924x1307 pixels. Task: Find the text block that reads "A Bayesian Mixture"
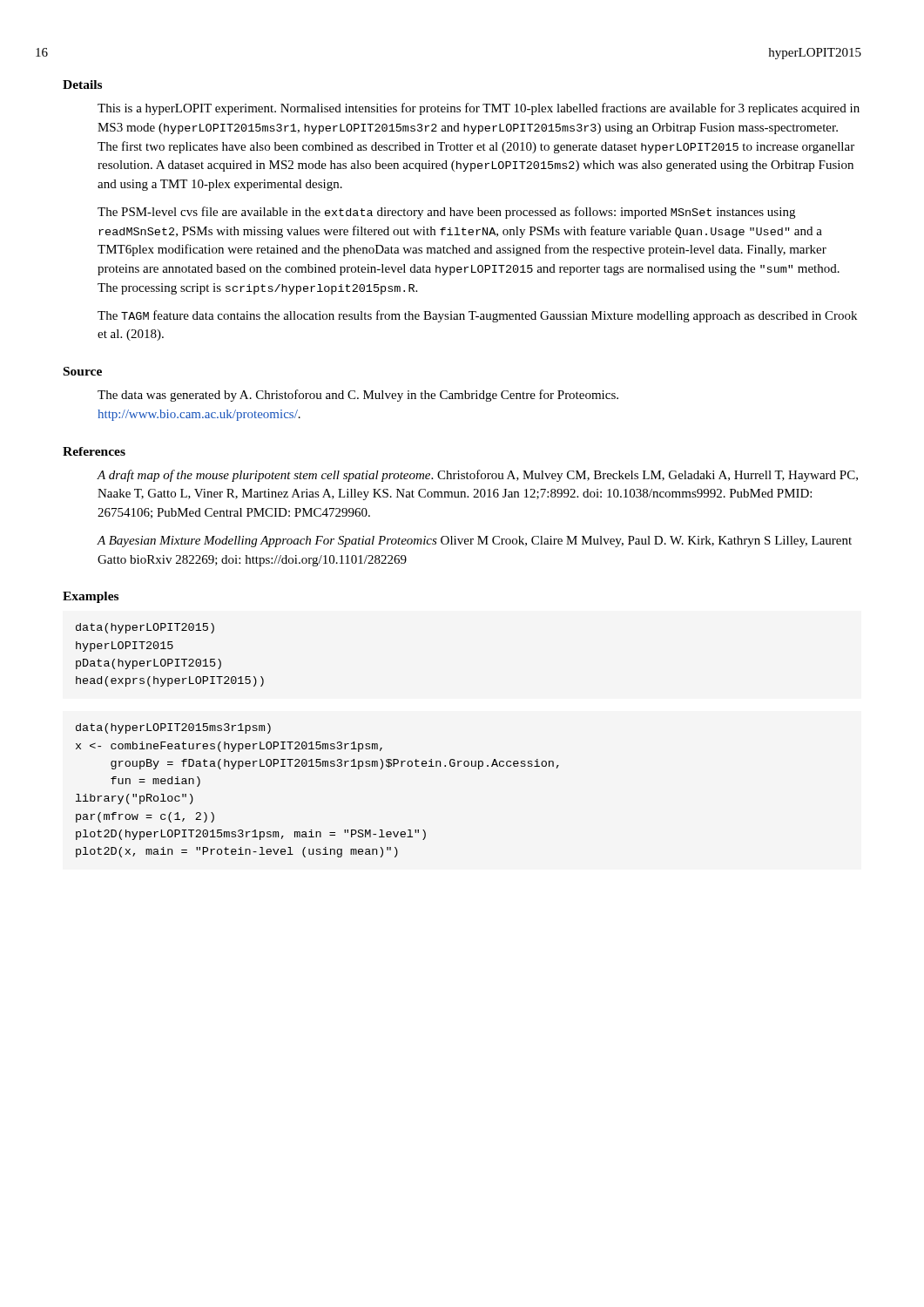(479, 550)
